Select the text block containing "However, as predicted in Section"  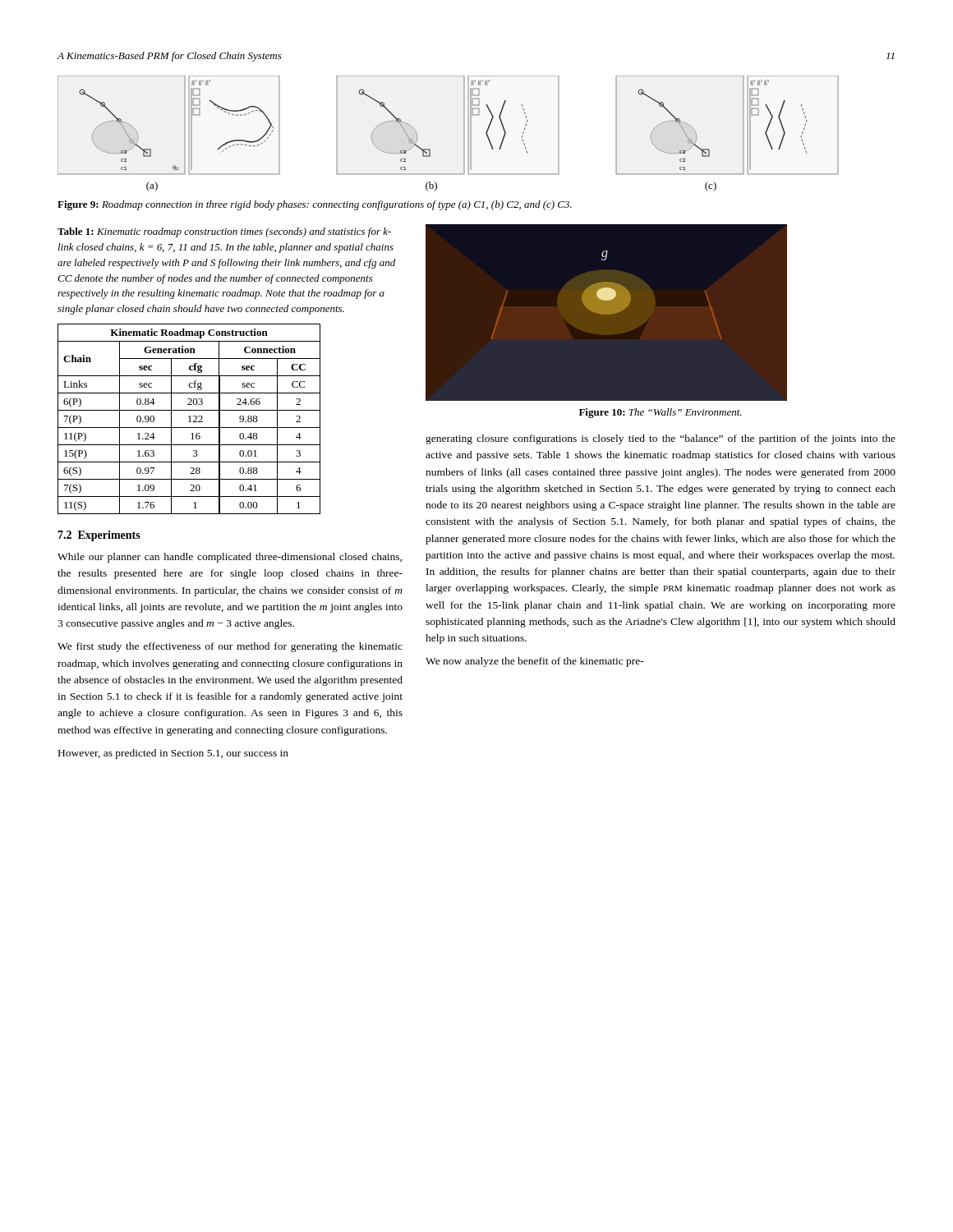tap(173, 753)
